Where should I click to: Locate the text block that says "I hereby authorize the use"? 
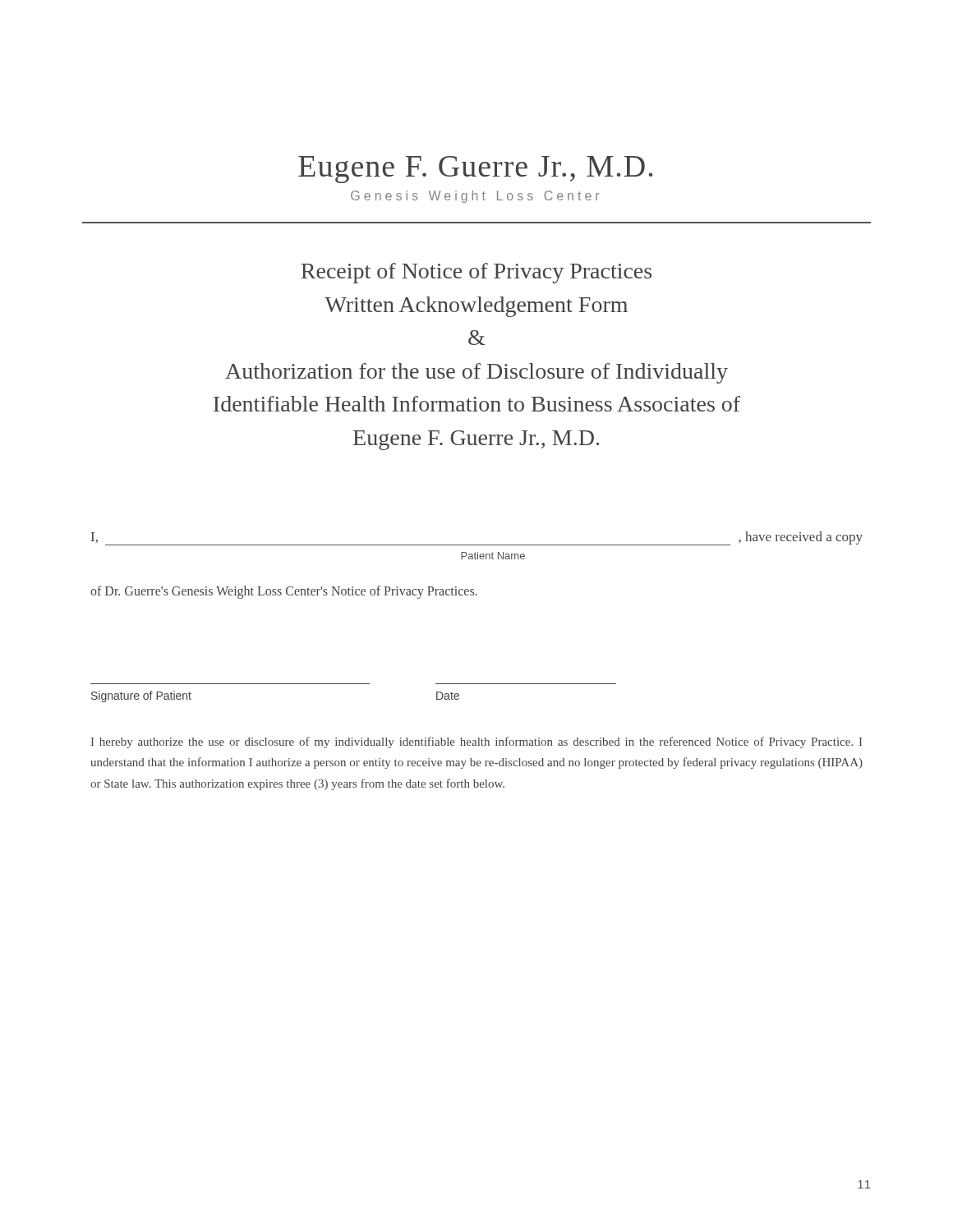pos(476,762)
